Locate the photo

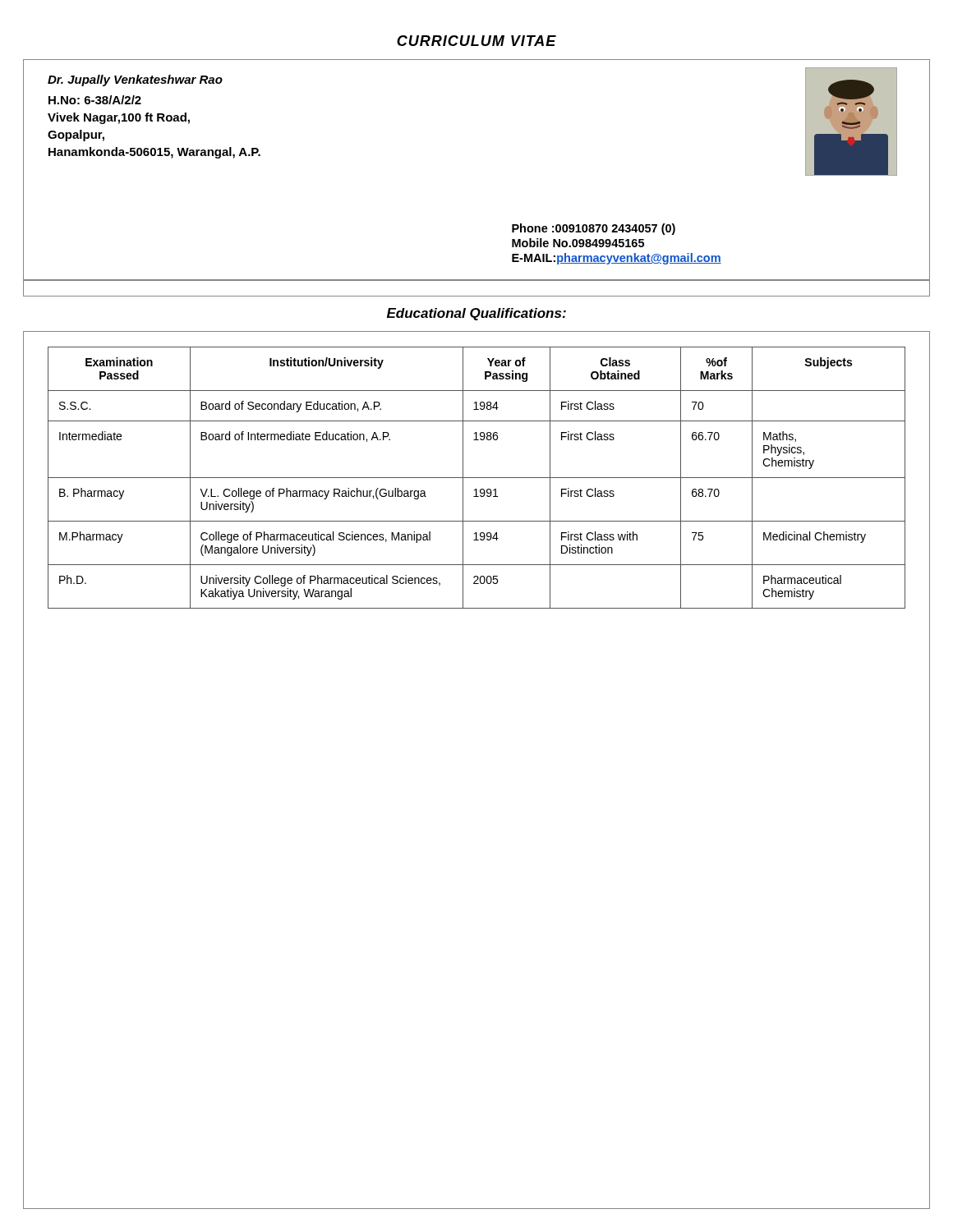[x=851, y=122]
